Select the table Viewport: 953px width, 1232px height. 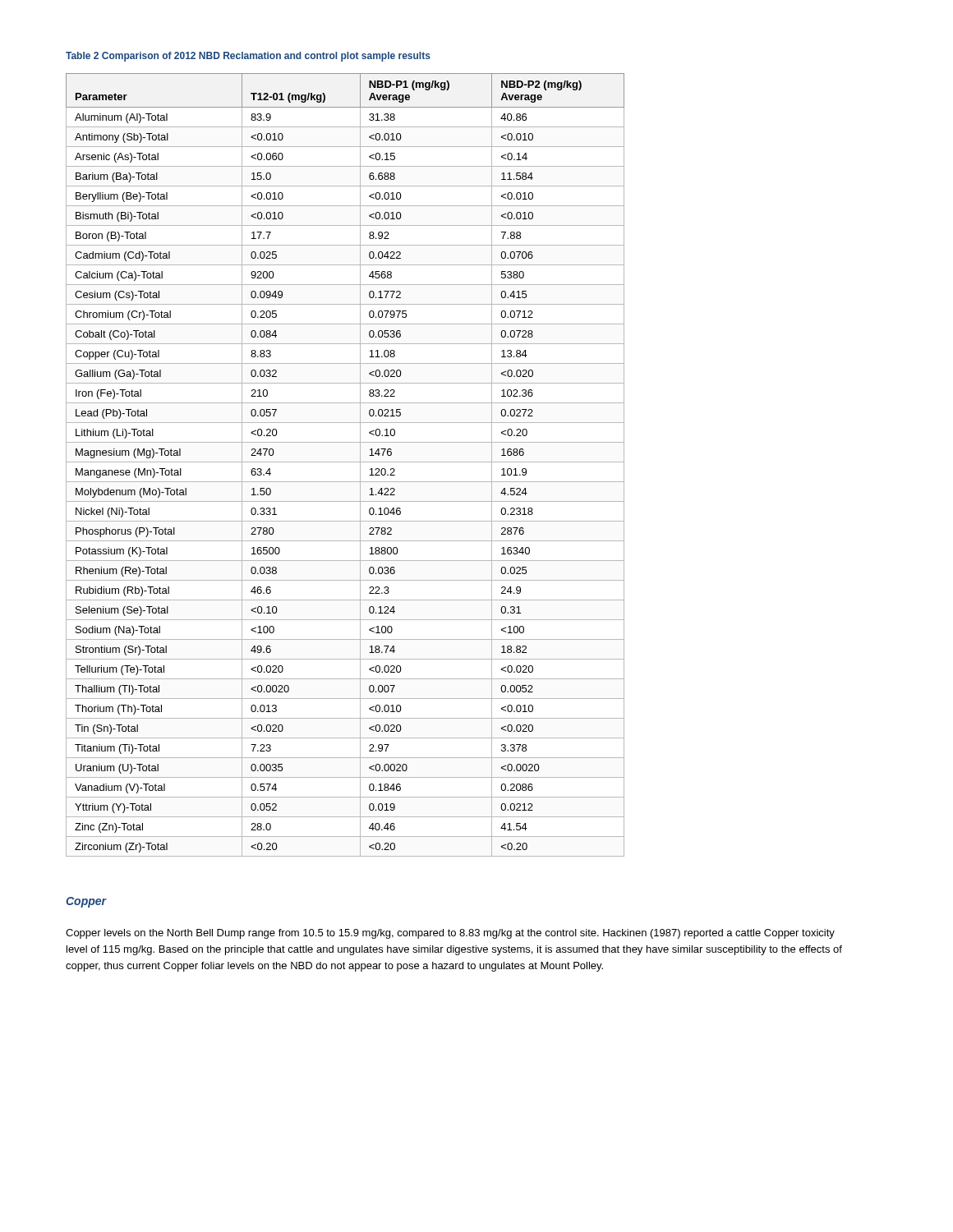pyautogui.click(x=476, y=465)
